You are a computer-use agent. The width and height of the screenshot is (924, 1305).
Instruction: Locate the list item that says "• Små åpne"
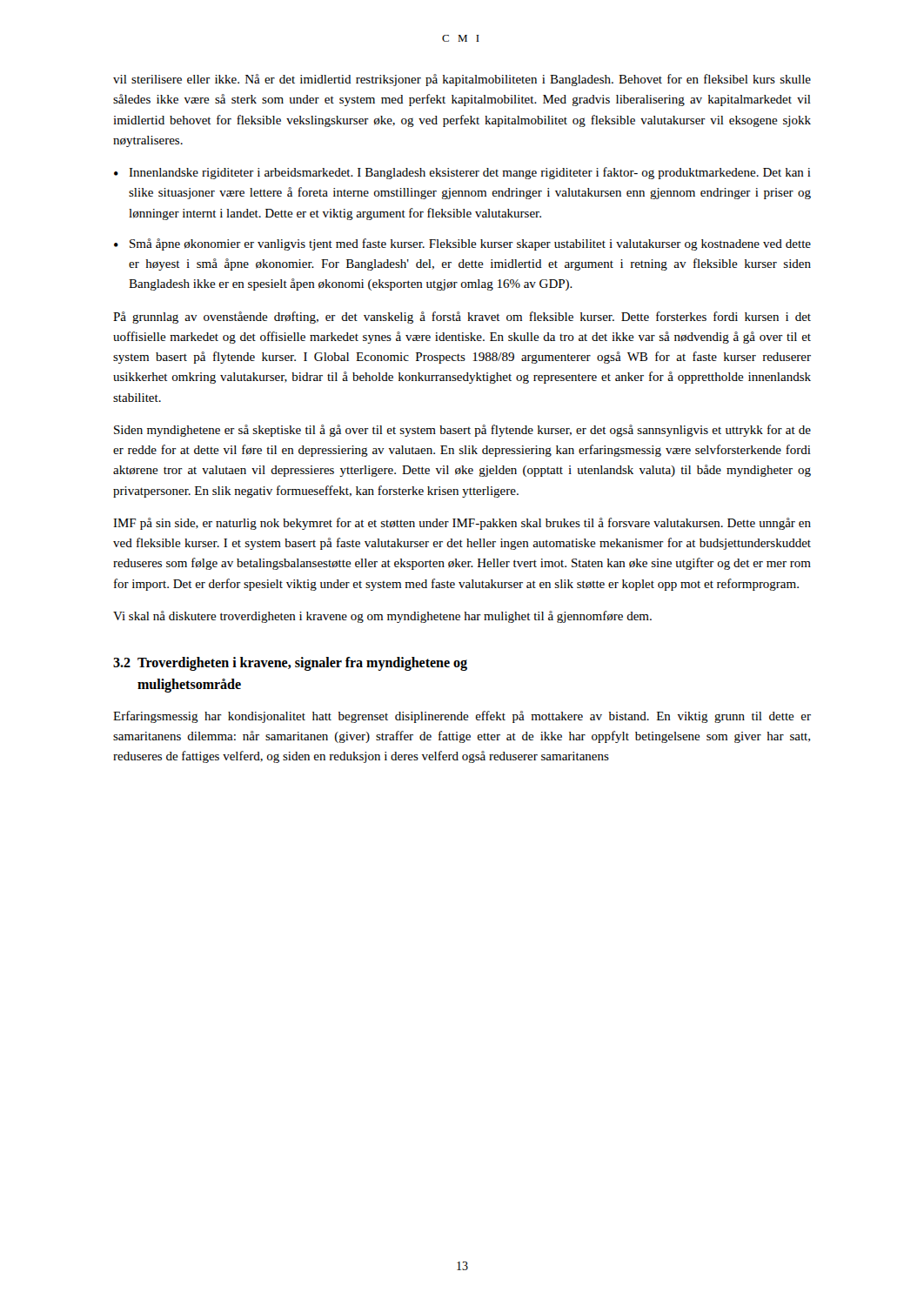(462, 264)
